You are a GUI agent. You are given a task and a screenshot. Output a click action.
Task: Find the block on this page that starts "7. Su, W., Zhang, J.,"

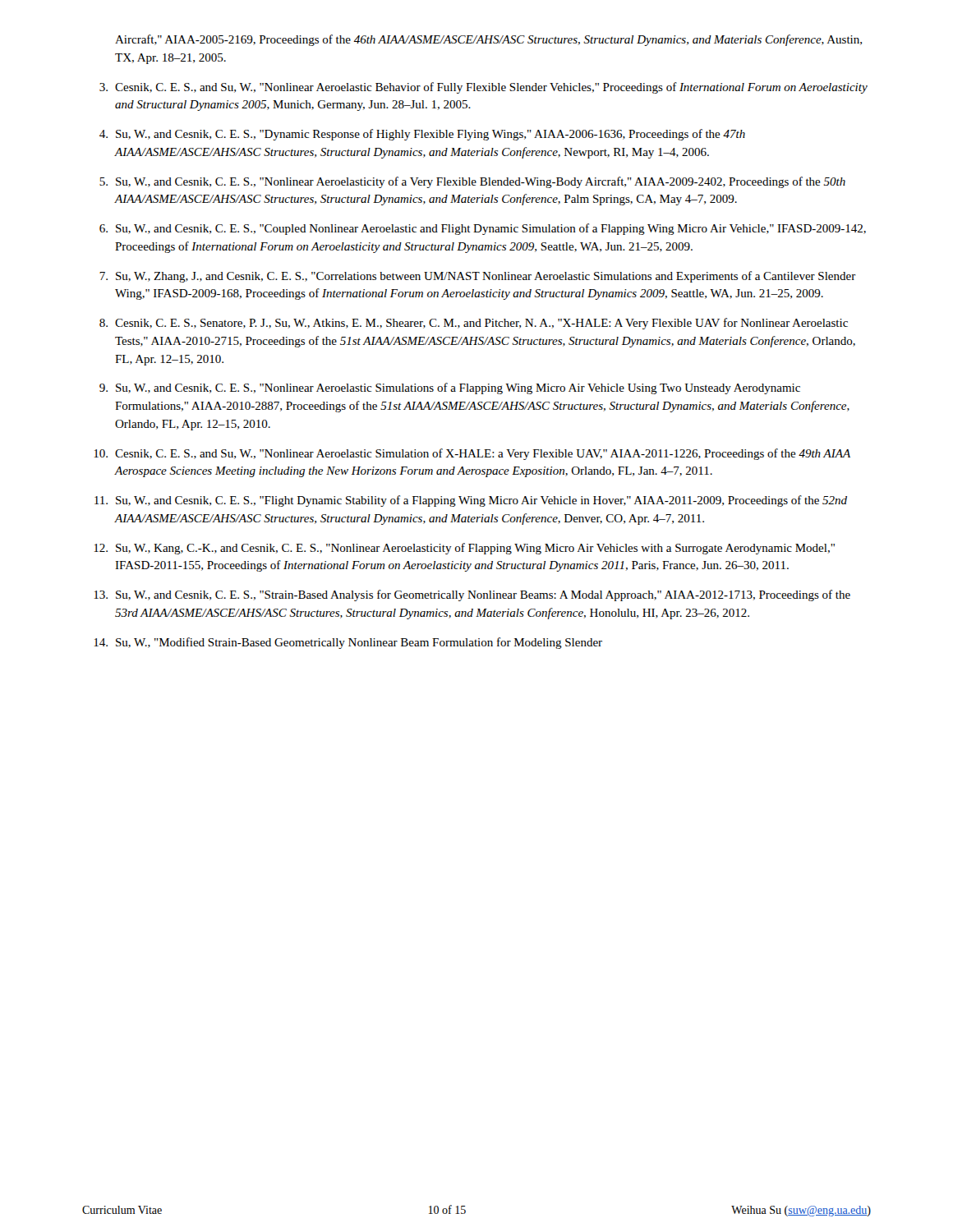(476, 285)
